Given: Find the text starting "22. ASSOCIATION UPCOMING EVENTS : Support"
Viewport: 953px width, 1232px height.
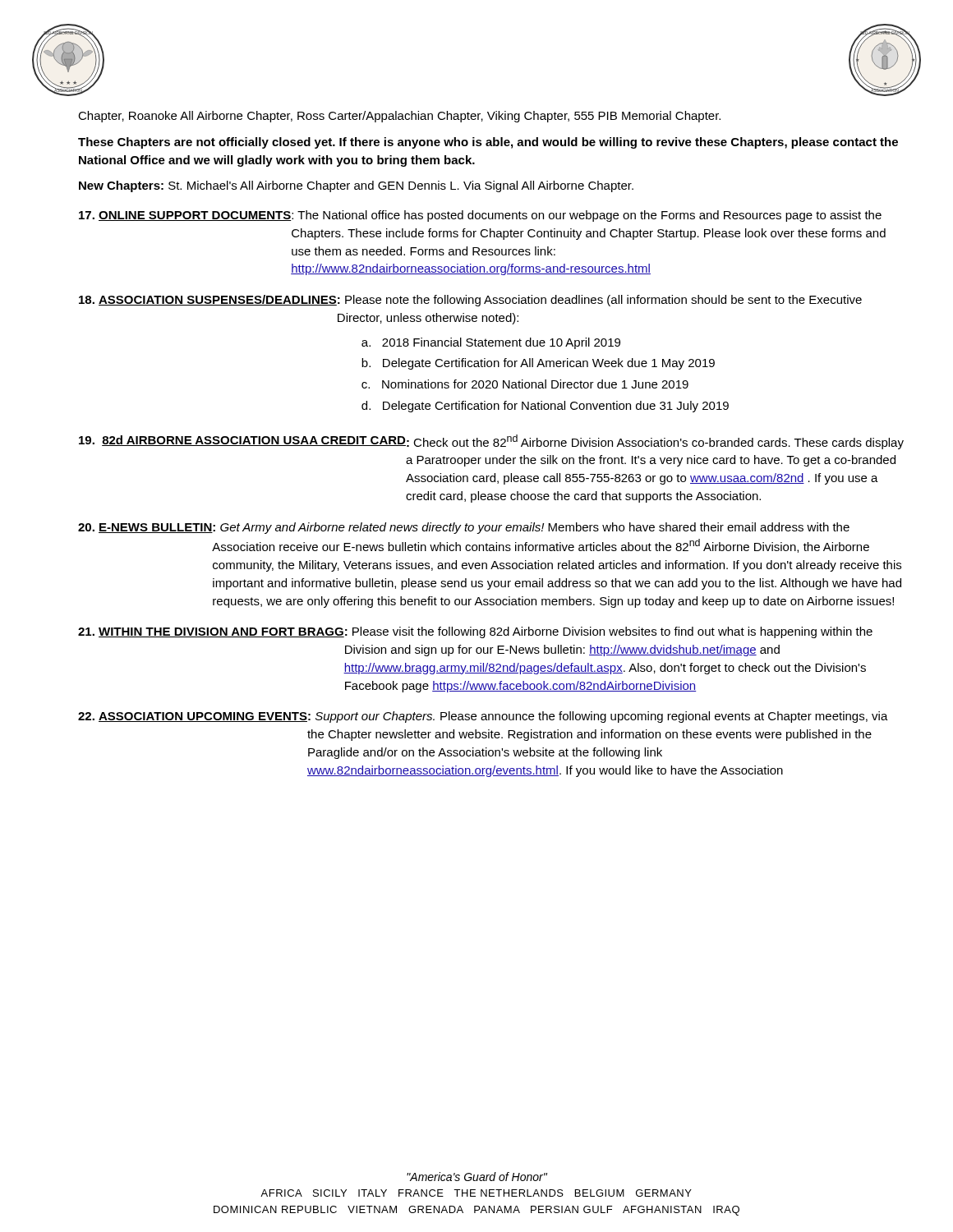Looking at the screenshot, I should point(491,743).
